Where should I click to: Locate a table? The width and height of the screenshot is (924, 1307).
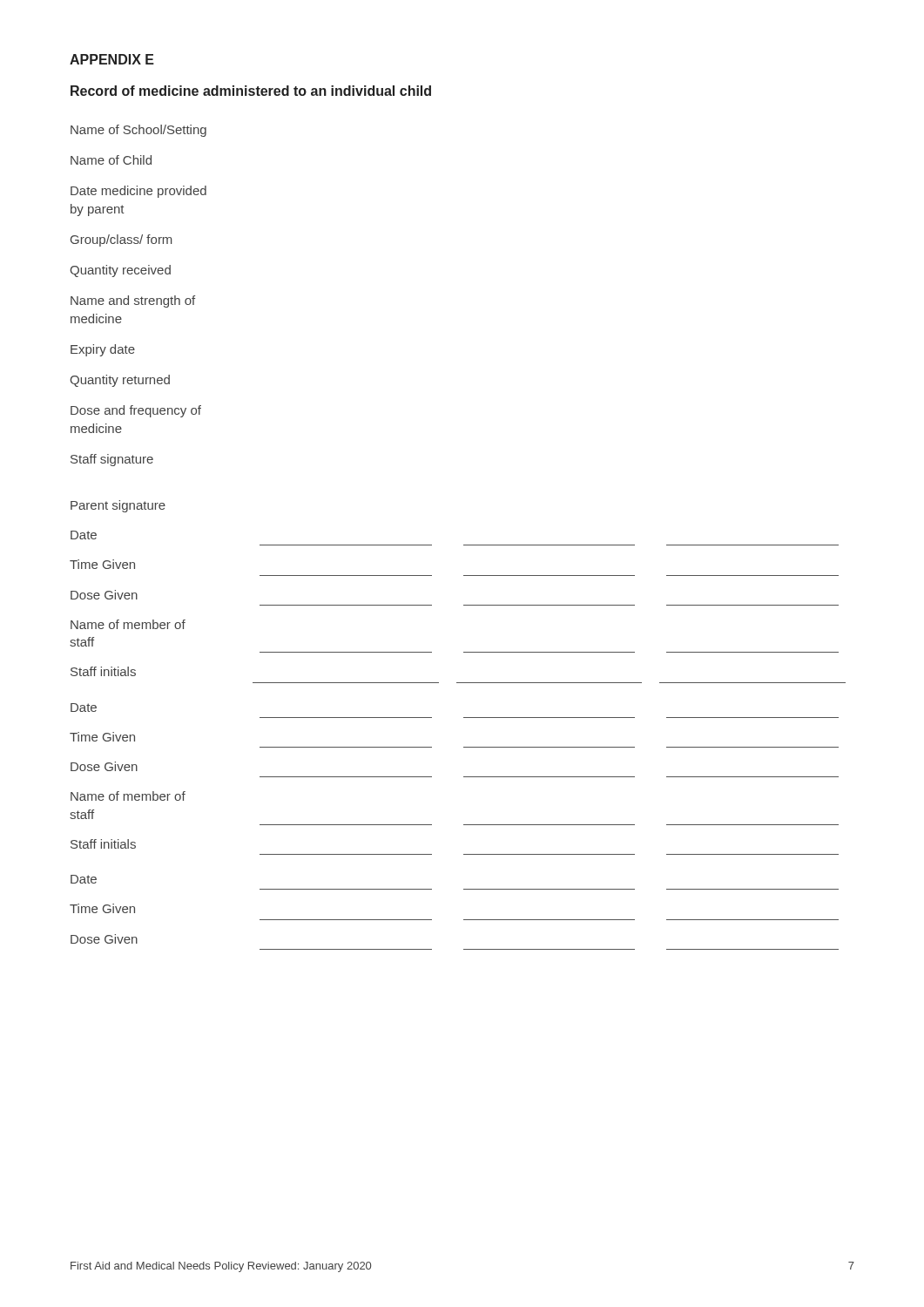tap(462, 738)
